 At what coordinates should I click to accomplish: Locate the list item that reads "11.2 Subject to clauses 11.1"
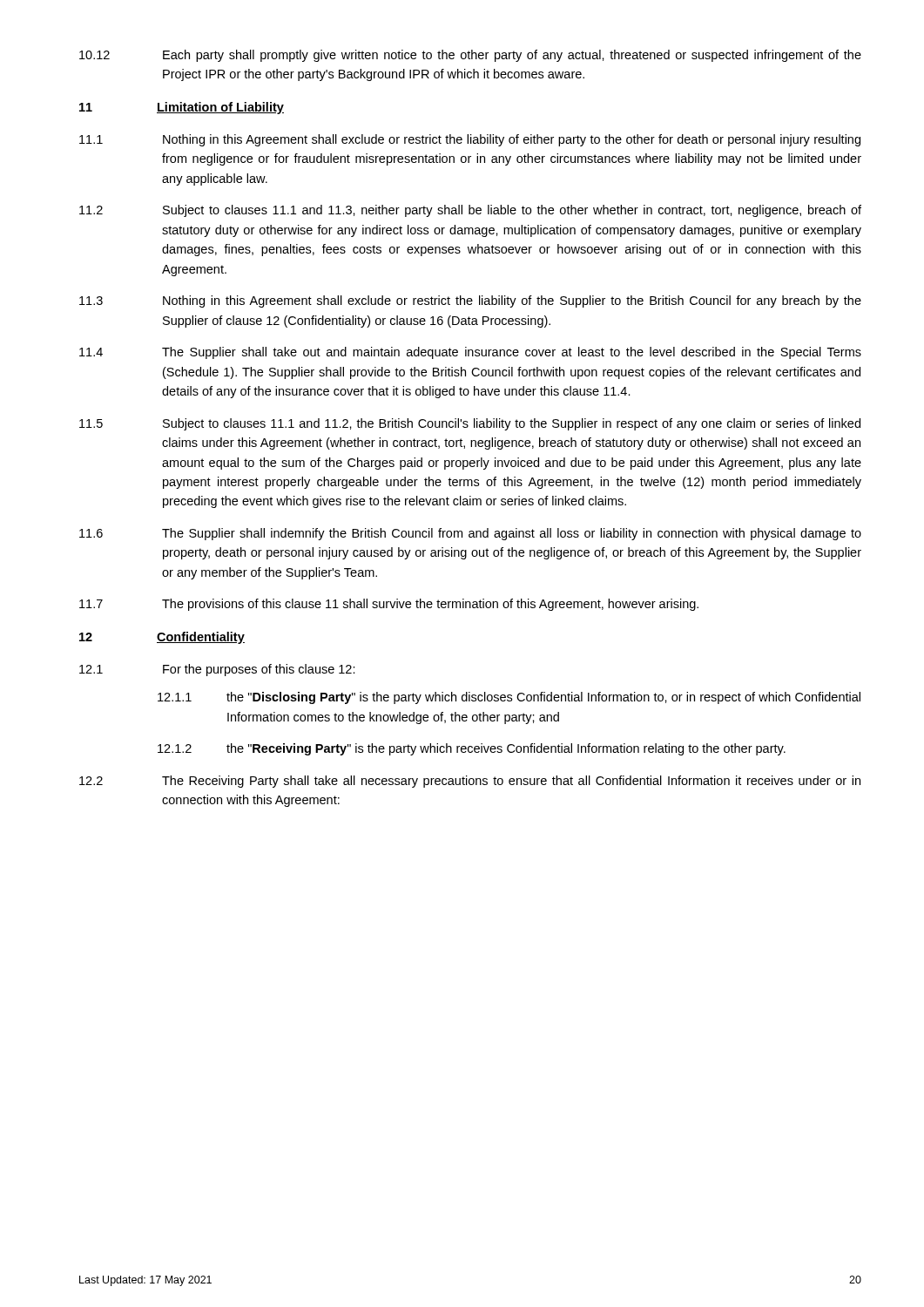470,240
